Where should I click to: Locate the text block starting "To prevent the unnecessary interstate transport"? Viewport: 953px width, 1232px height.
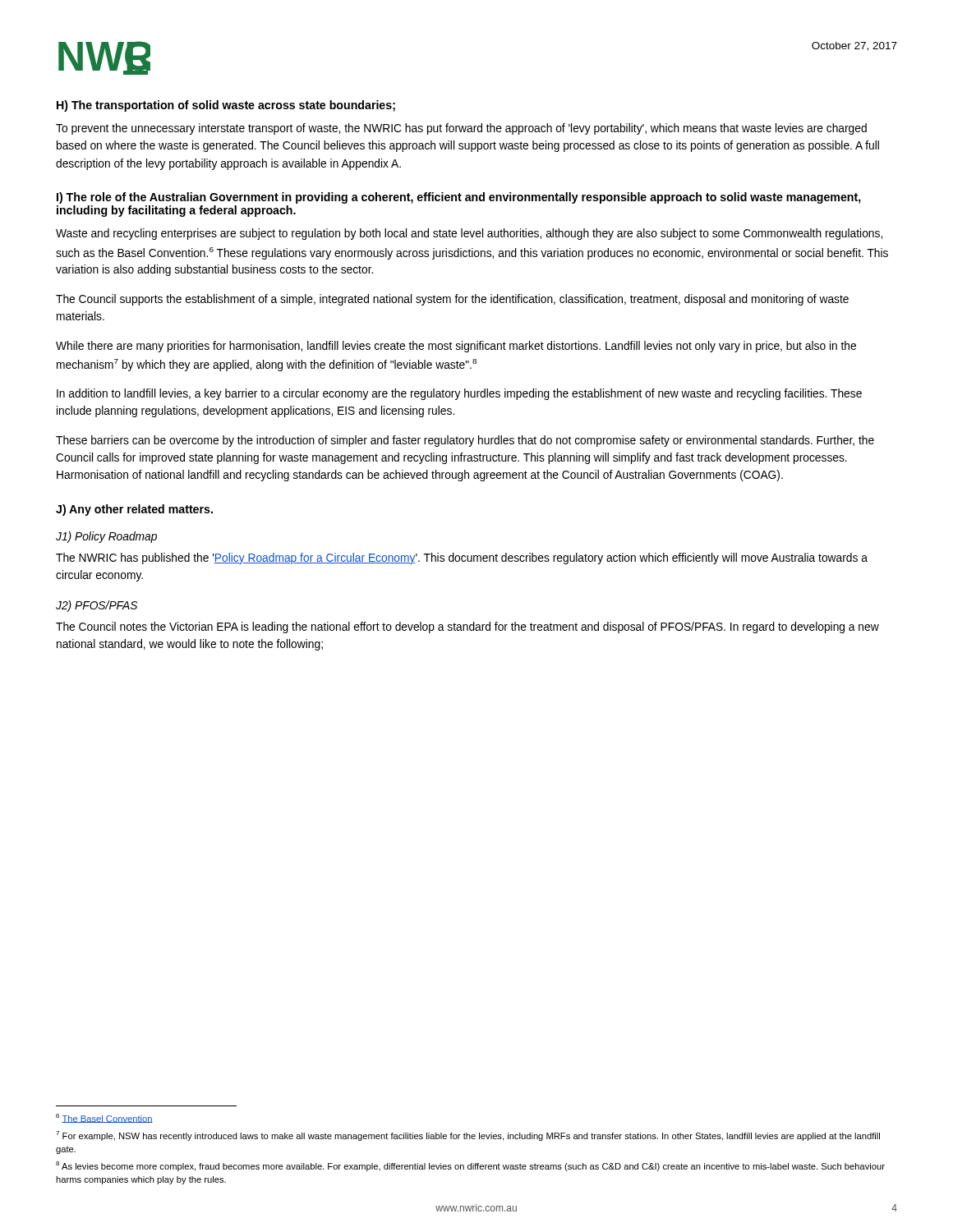[x=468, y=146]
